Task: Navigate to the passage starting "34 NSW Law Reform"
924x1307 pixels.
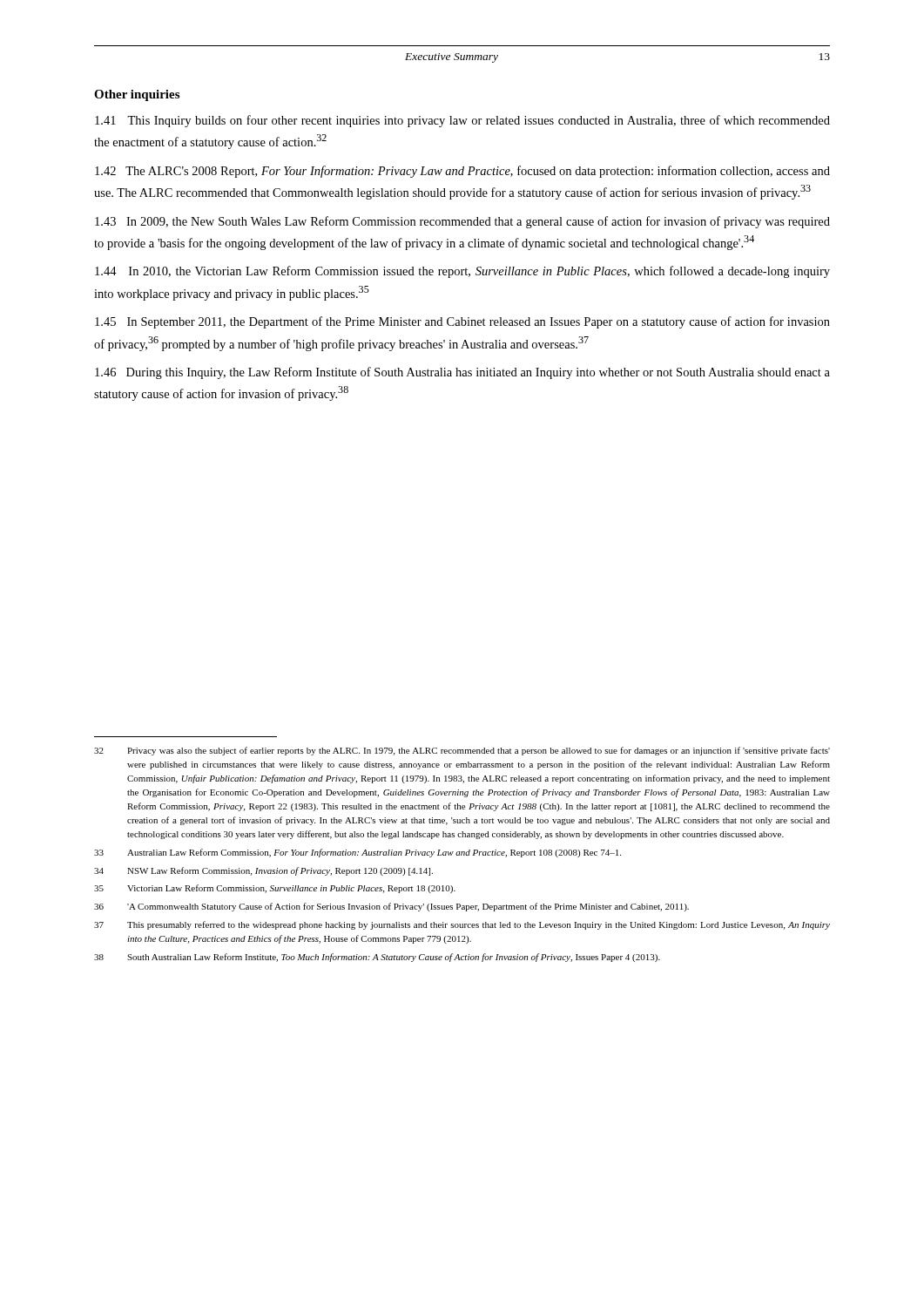Action: pos(263,871)
